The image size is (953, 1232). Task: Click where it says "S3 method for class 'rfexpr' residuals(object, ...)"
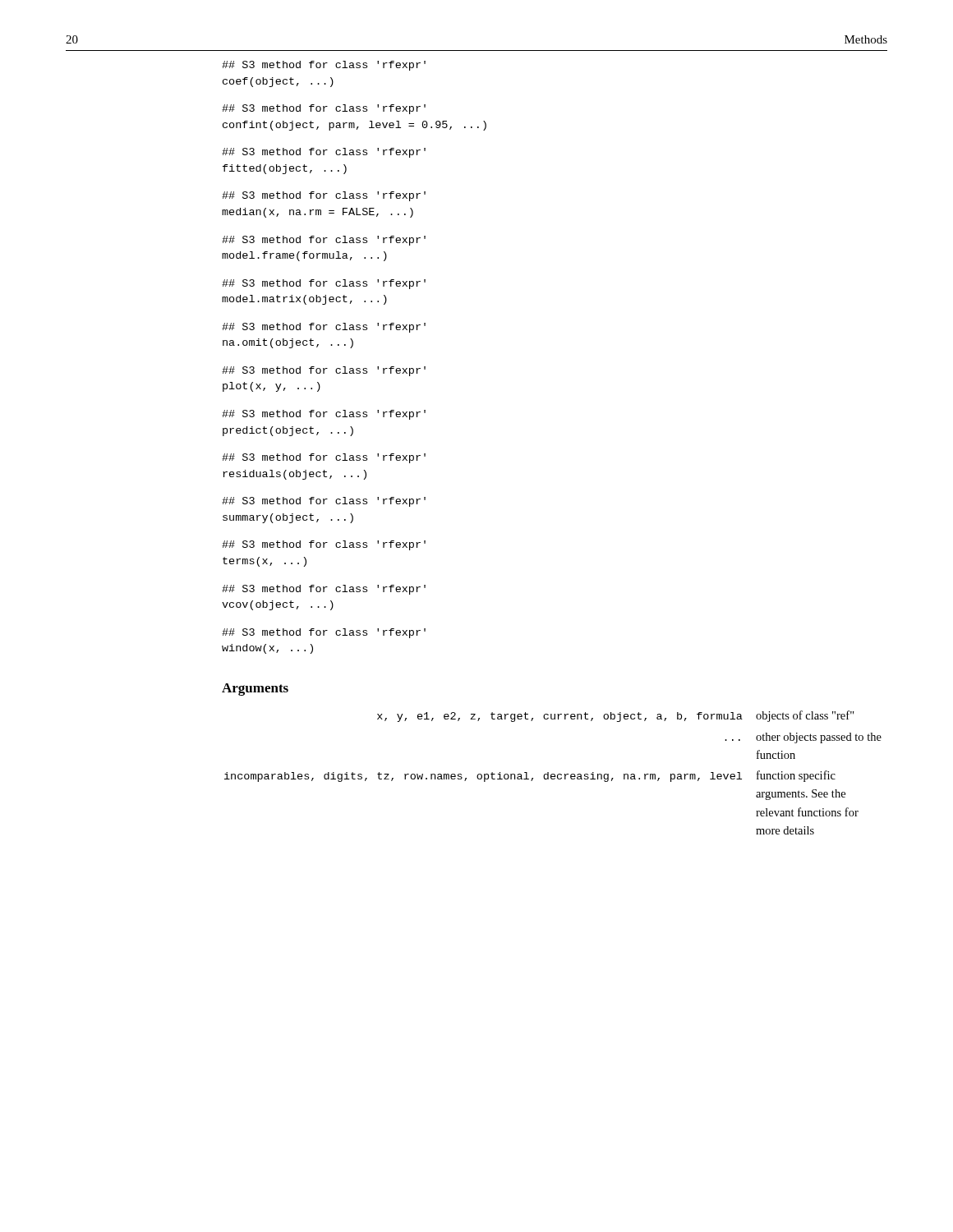[325, 466]
